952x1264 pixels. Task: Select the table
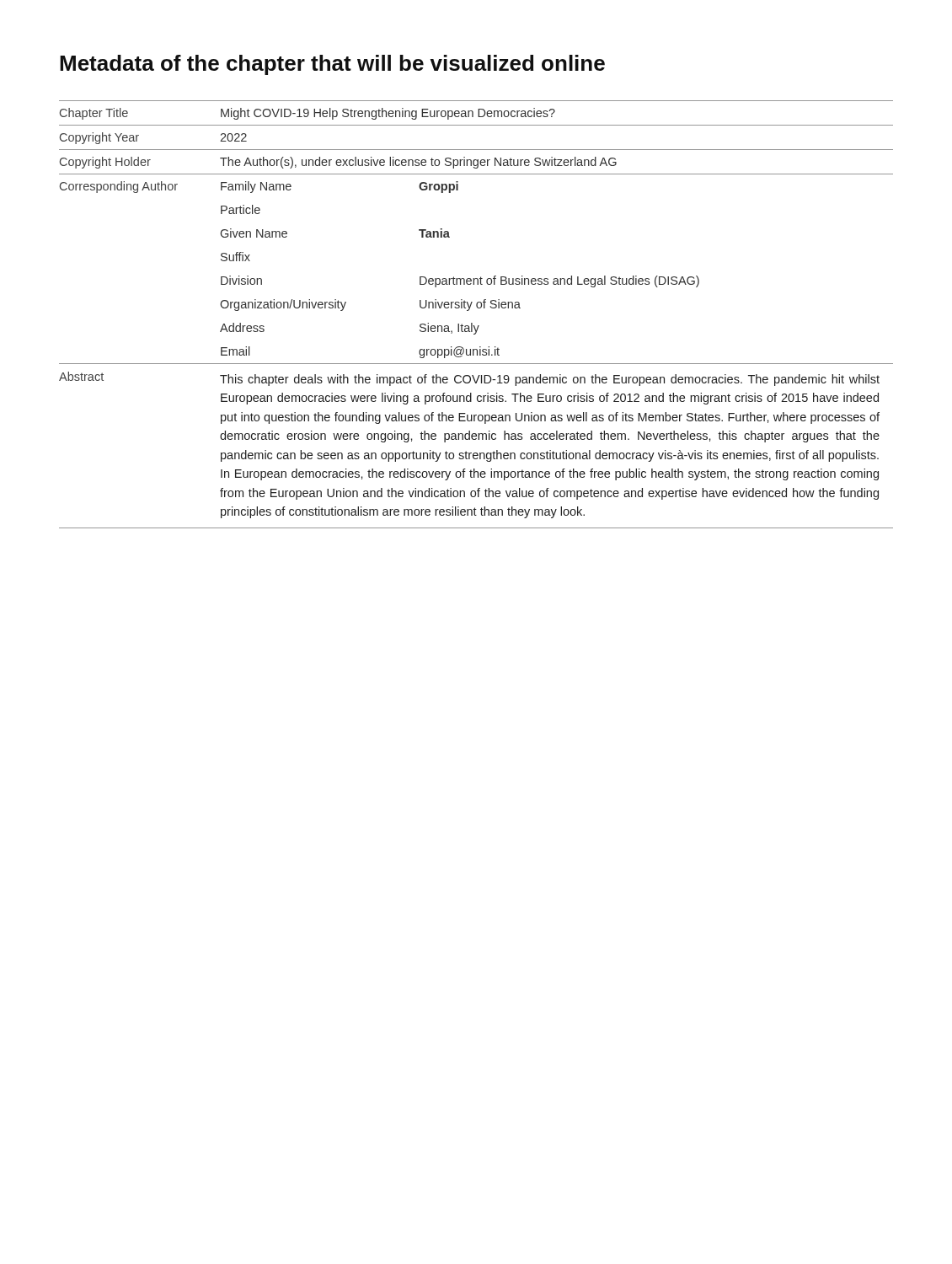pyautogui.click(x=476, y=314)
